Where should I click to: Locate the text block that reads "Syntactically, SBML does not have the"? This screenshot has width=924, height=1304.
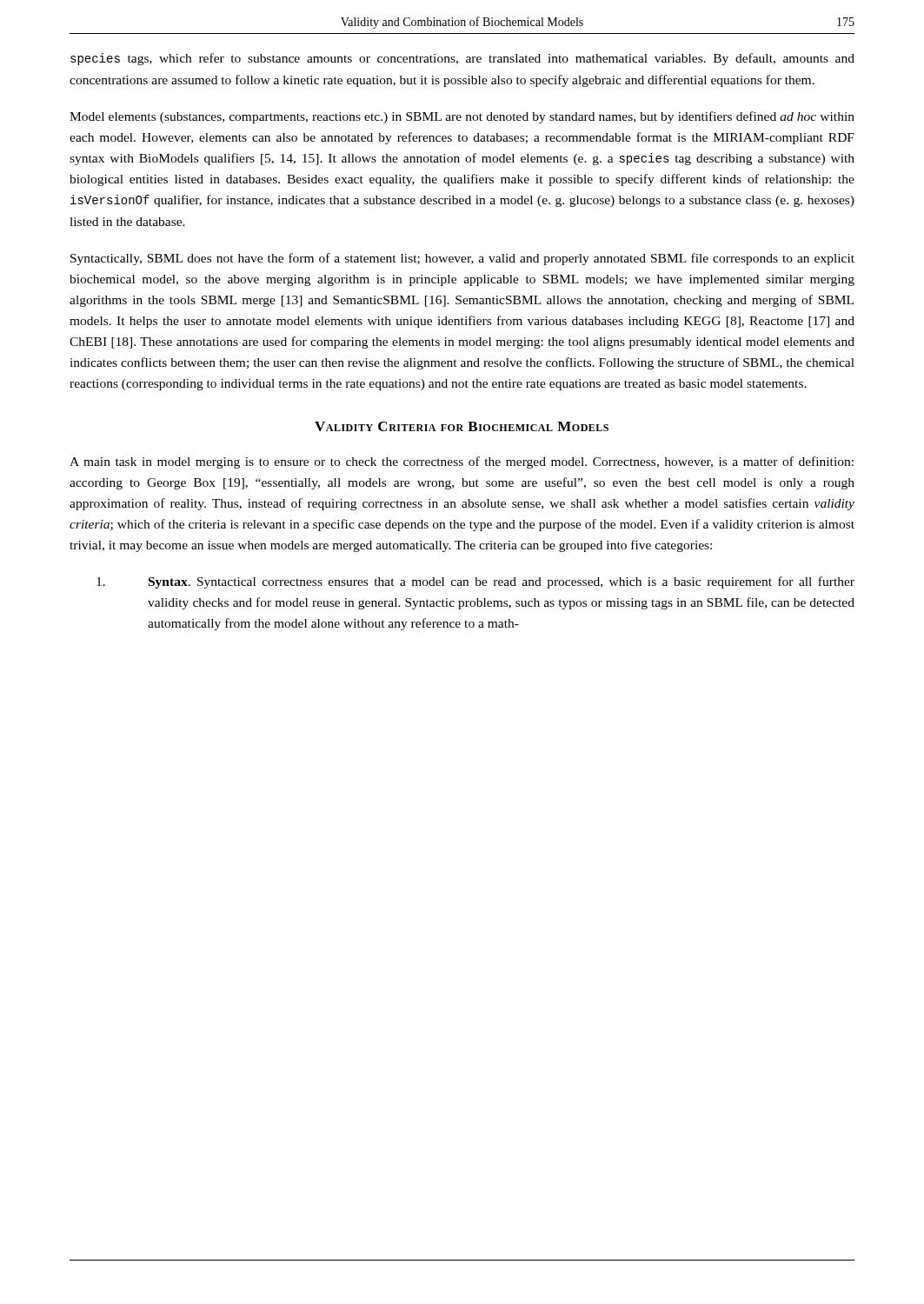(462, 321)
